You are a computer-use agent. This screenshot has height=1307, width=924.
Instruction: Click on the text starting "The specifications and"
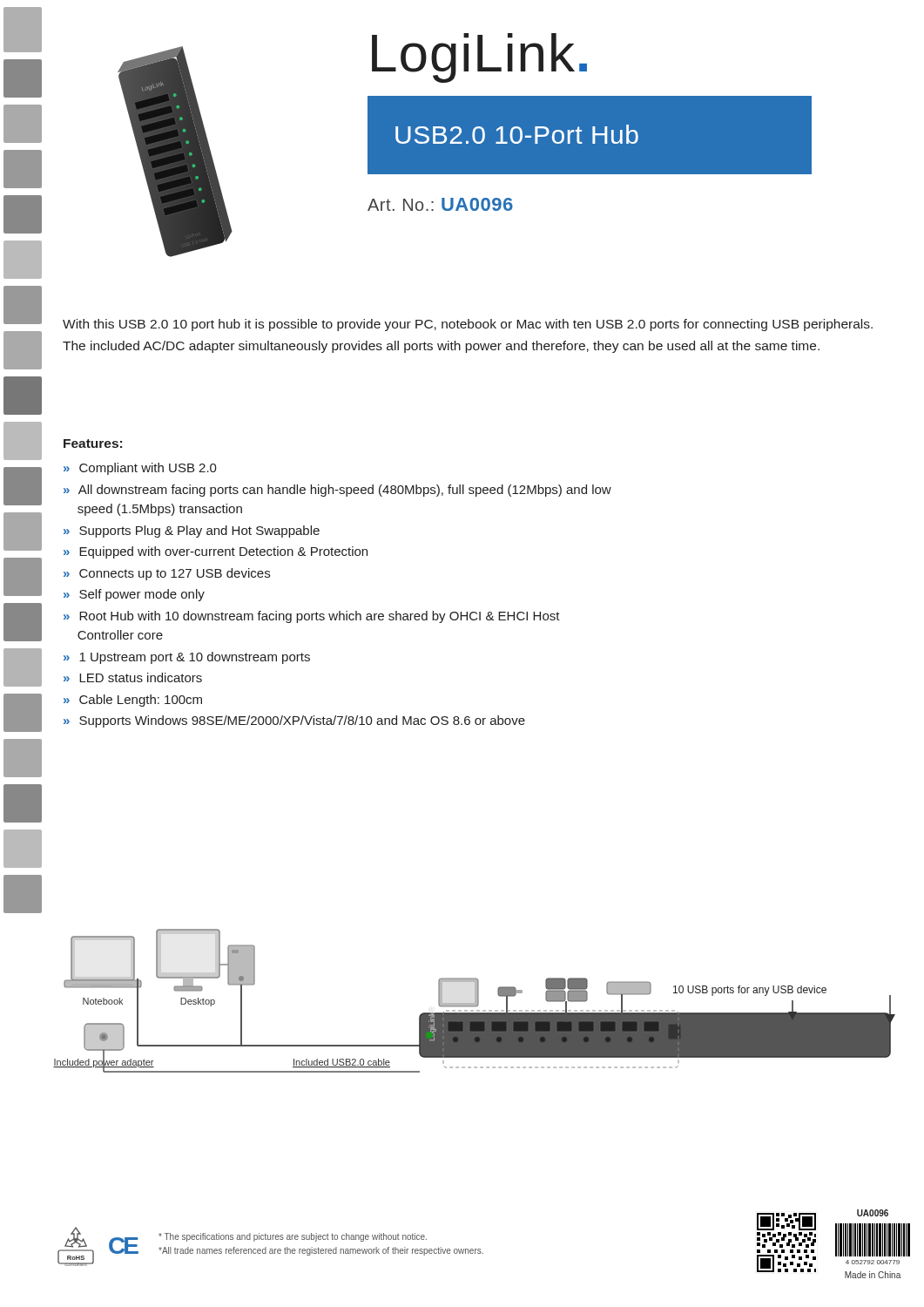coord(321,1244)
